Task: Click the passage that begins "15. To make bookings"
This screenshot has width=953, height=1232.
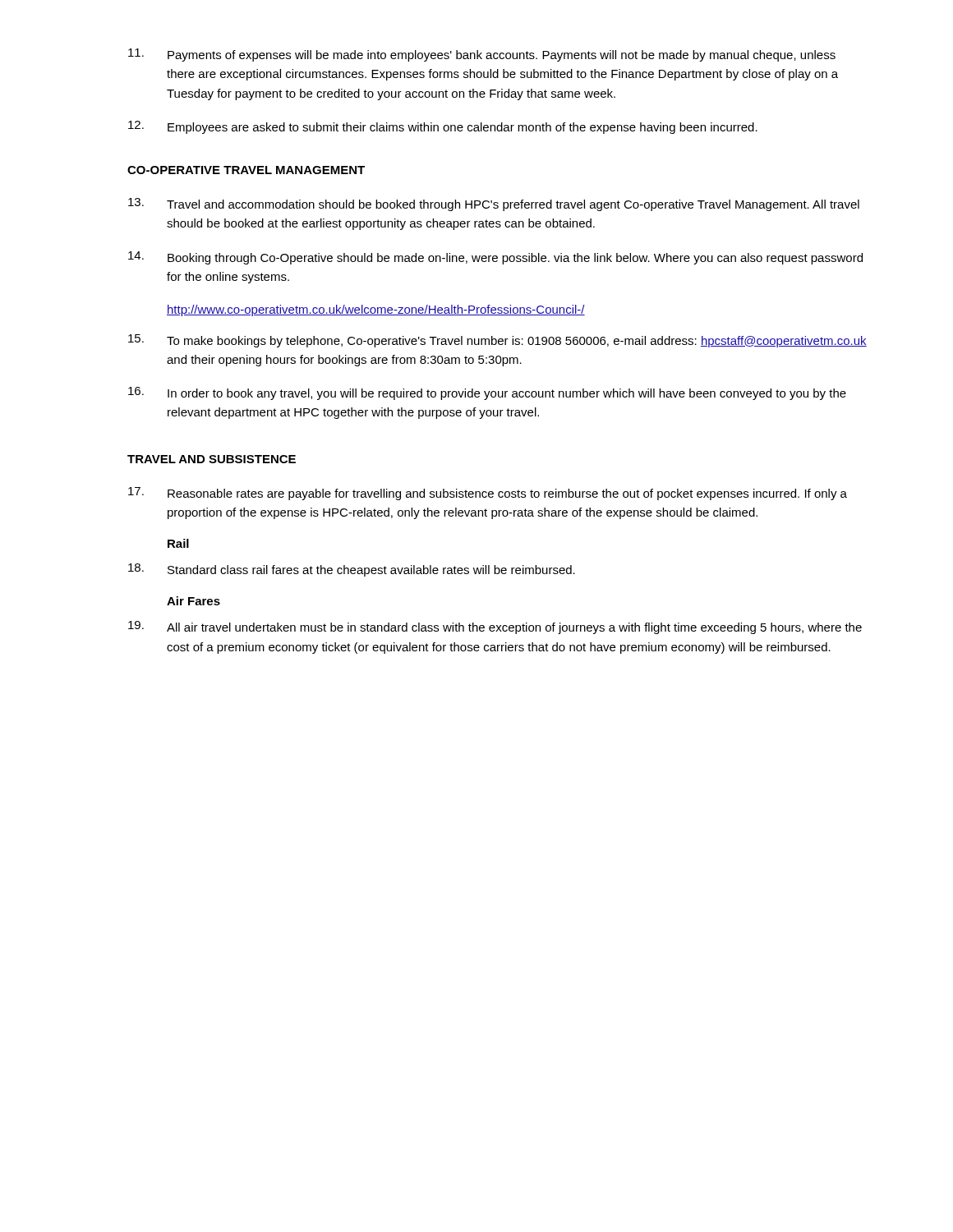Action: [497, 350]
